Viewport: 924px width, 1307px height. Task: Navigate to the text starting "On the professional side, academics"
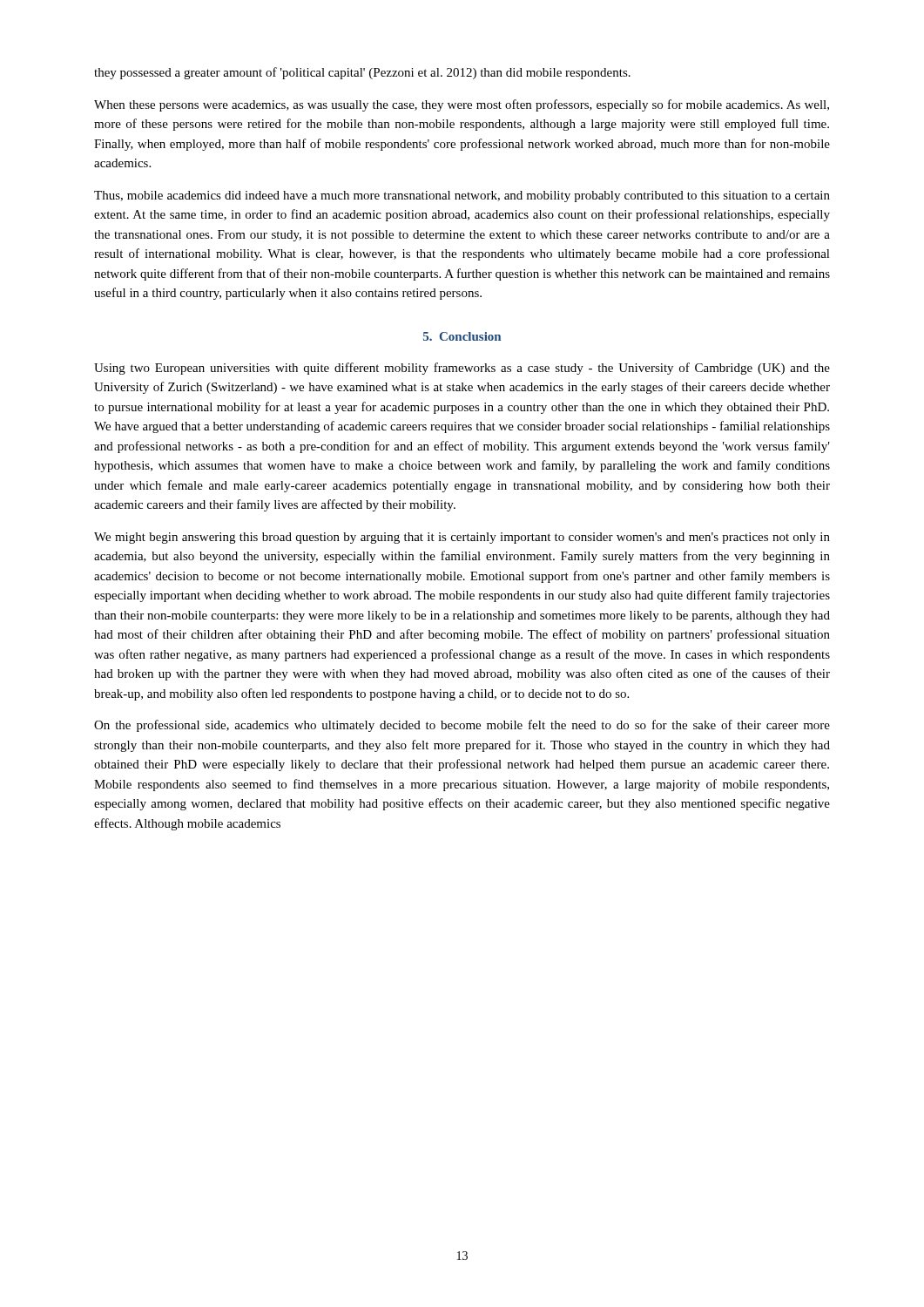pos(462,774)
